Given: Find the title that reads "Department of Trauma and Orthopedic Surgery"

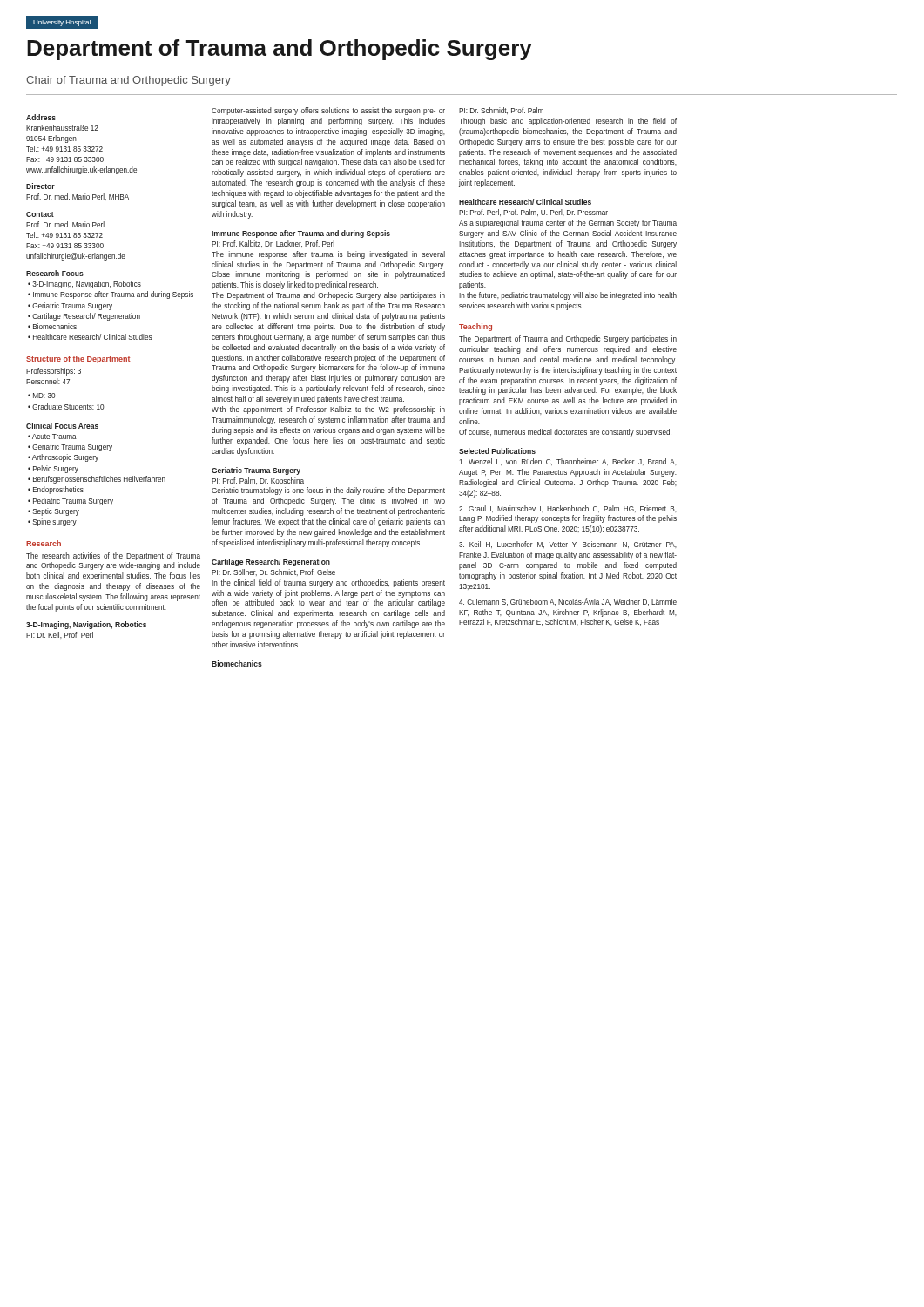Looking at the screenshot, I should (279, 48).
